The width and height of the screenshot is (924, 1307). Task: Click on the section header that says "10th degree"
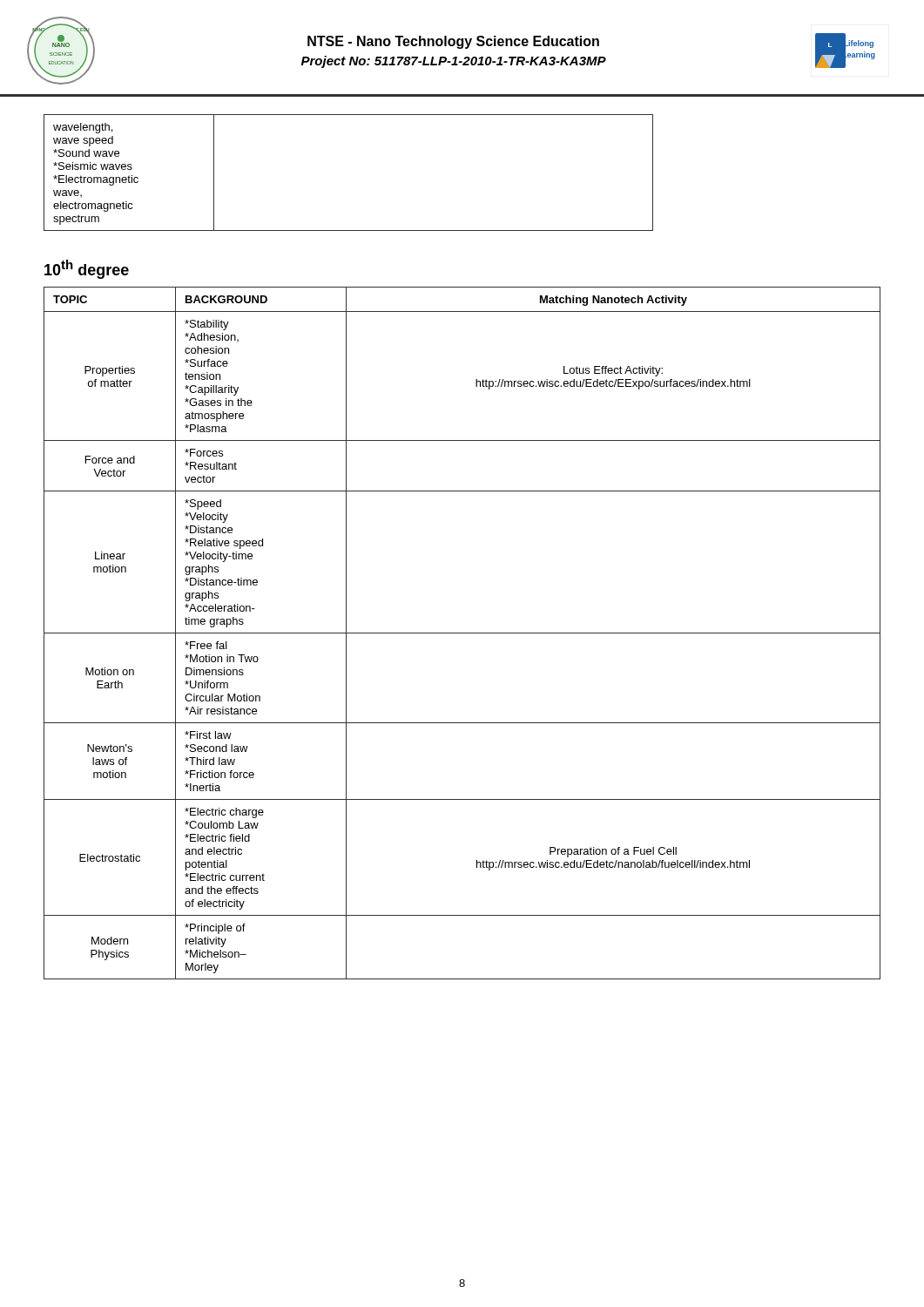(86, 268)
